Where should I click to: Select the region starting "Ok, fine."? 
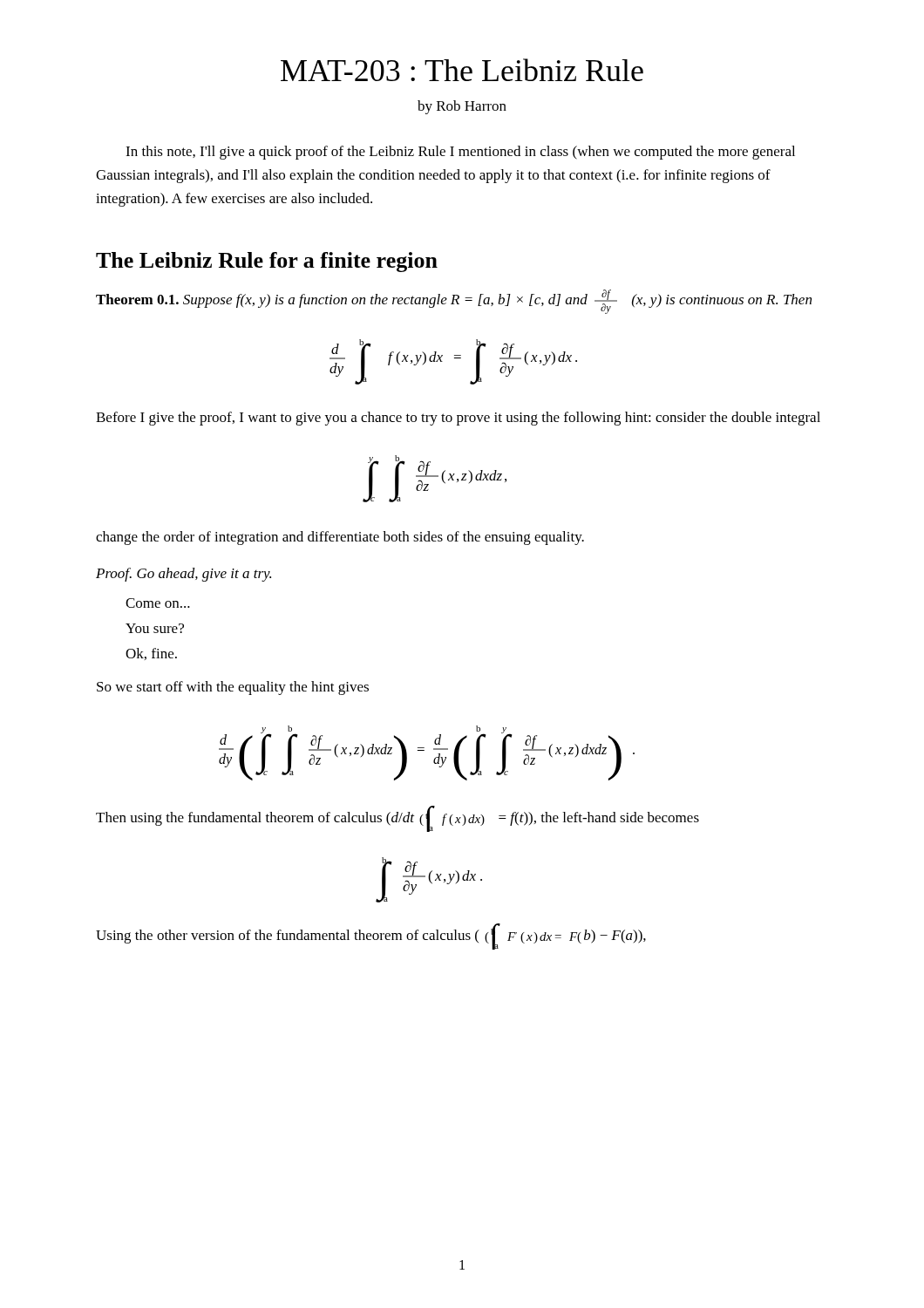(152, 653)
